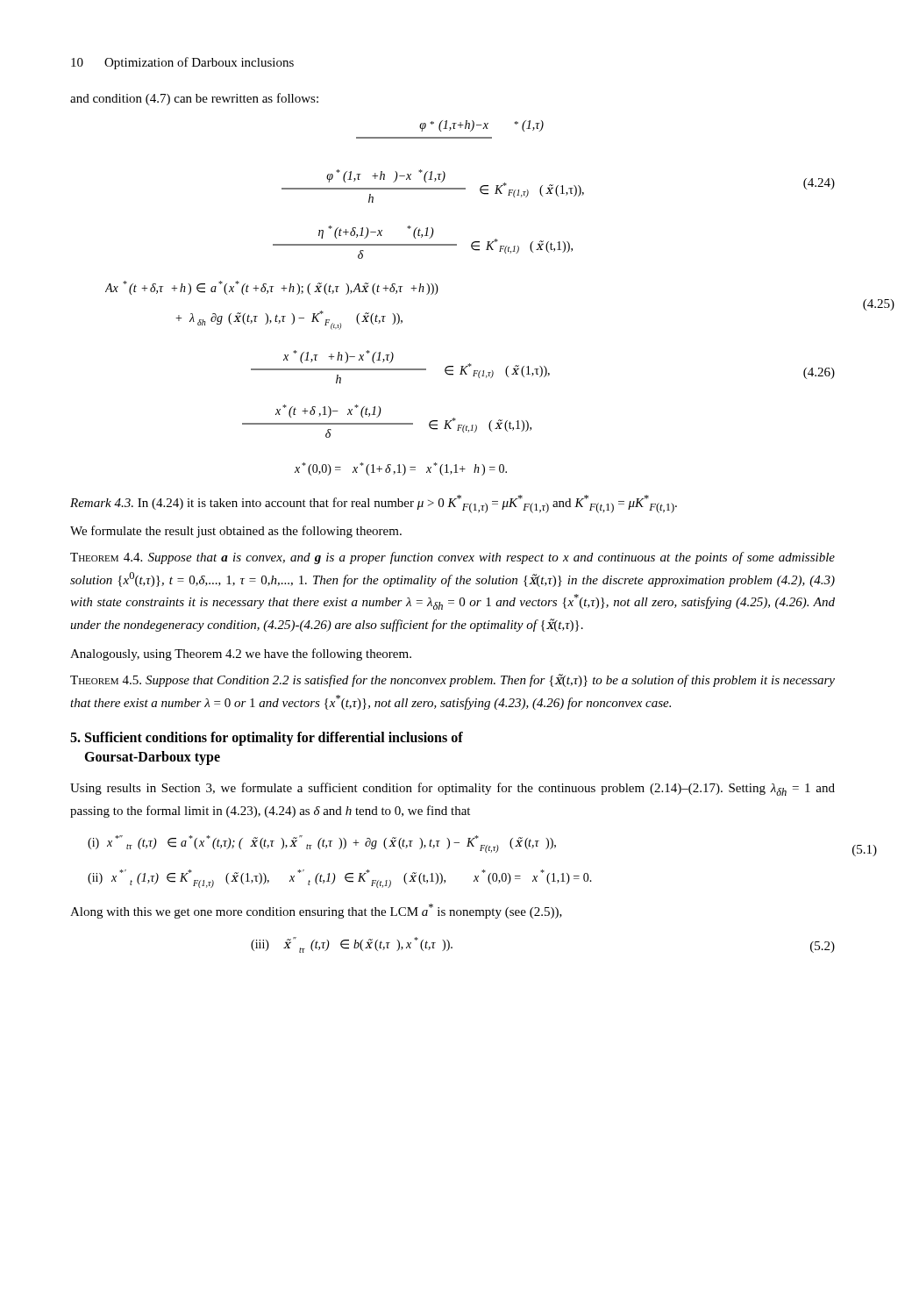Select the passage starting "Analogously, using Theorem 4.2 we"

[241, 654]
